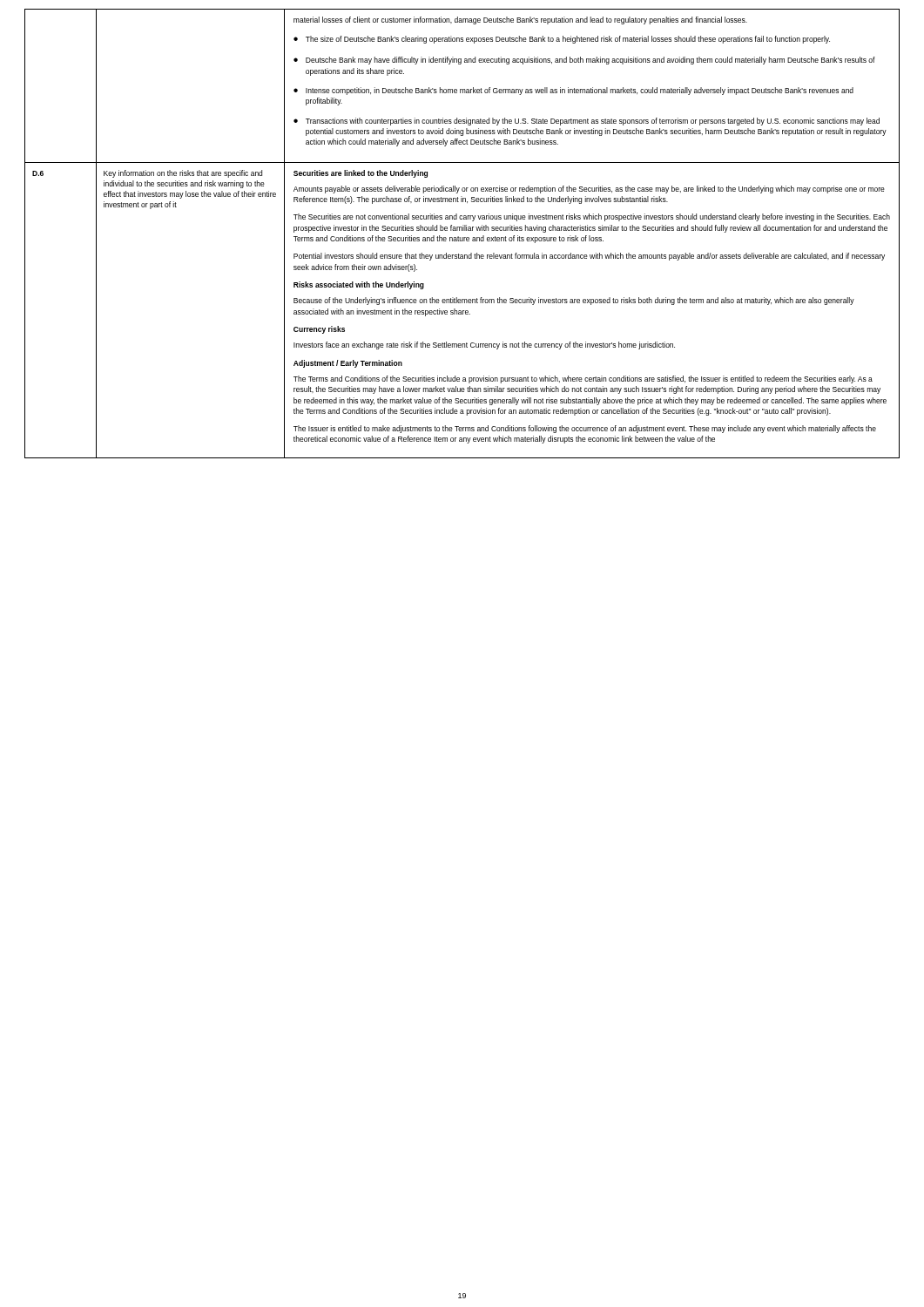
Task: Where is the passage that starts "Investors face an exchange"?
Action: [485, 345]
